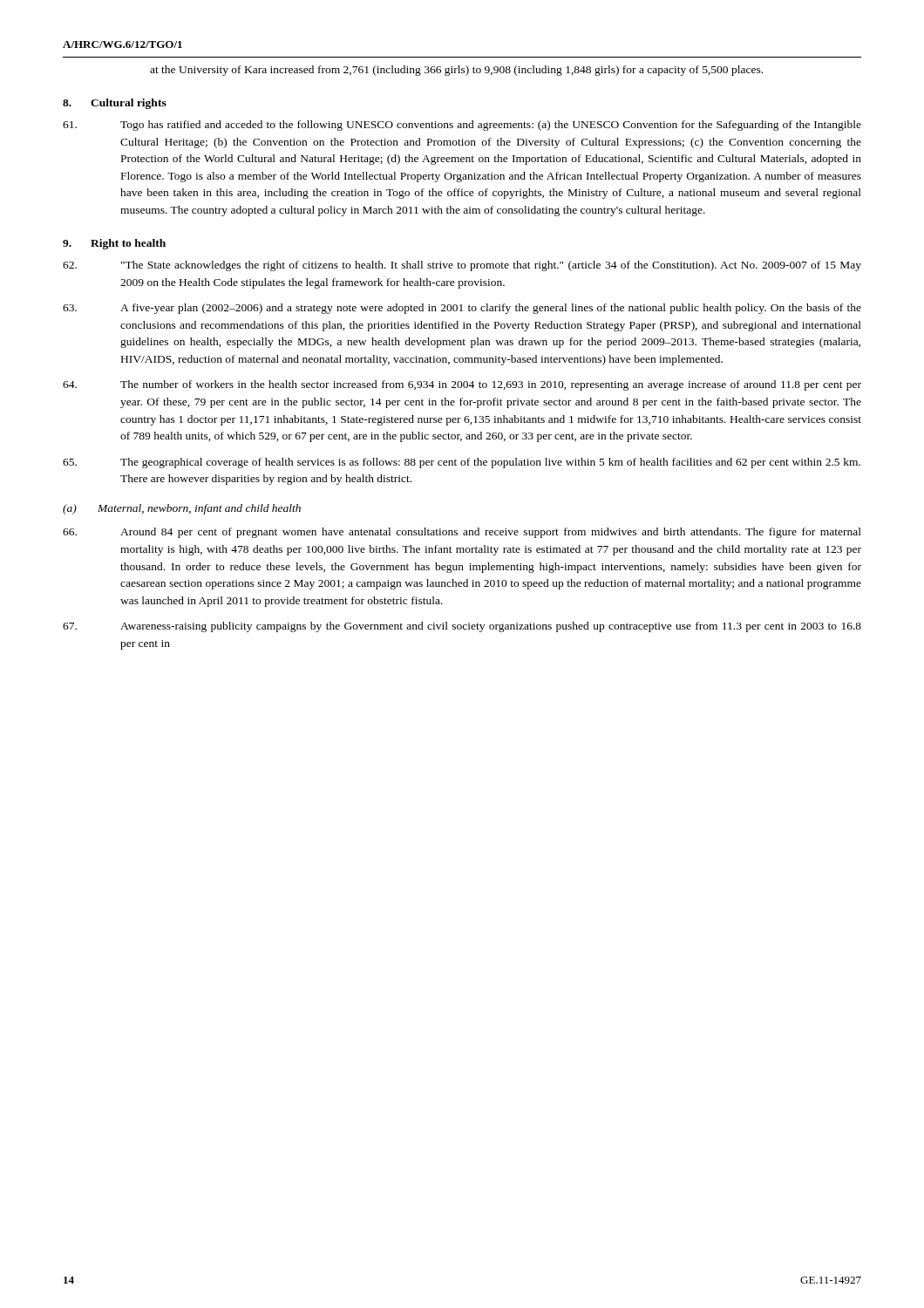Locate the region starting "8. Cultural rights"

tap(114, 102)
